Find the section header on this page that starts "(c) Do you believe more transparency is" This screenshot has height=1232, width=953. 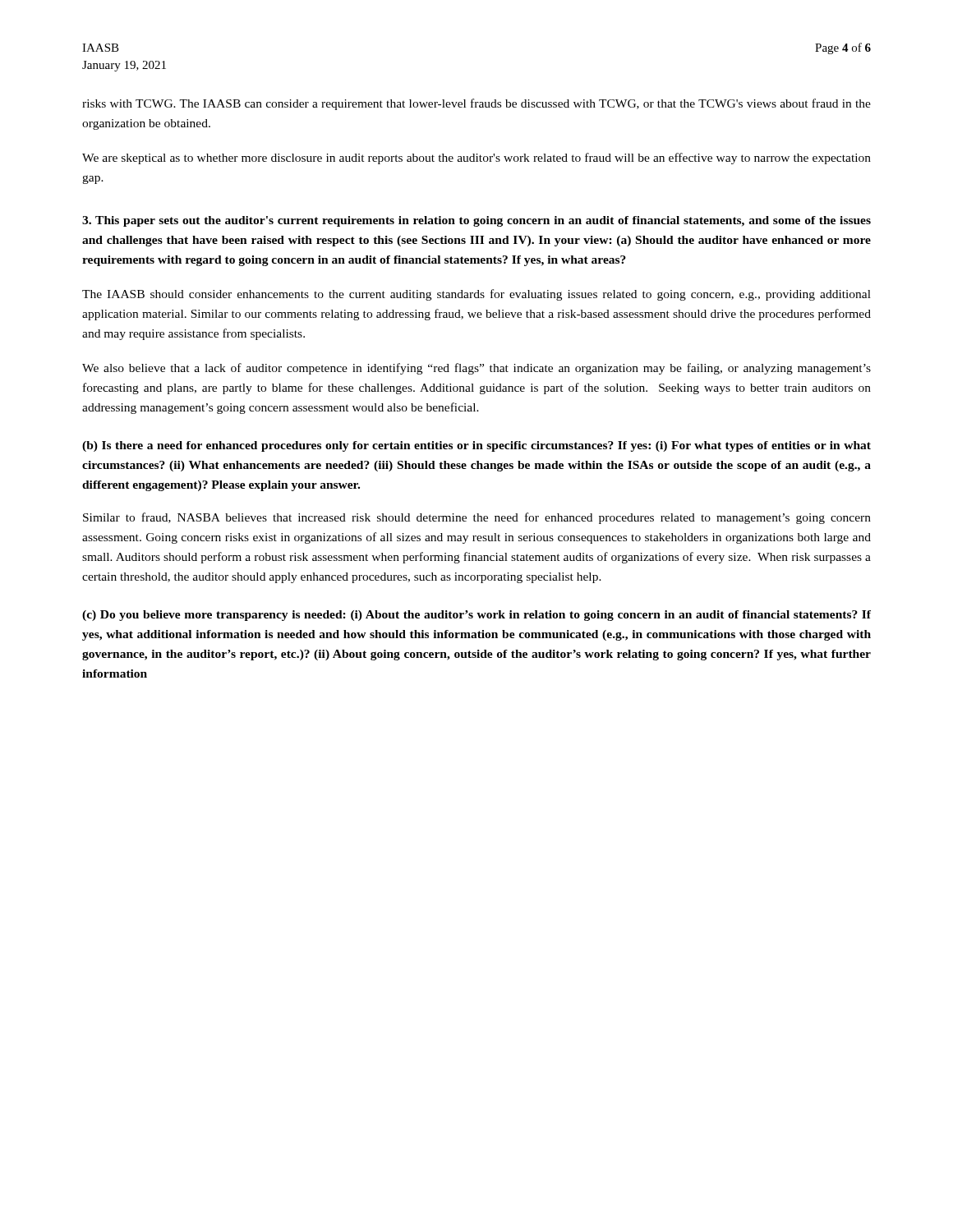pos(476,644)
